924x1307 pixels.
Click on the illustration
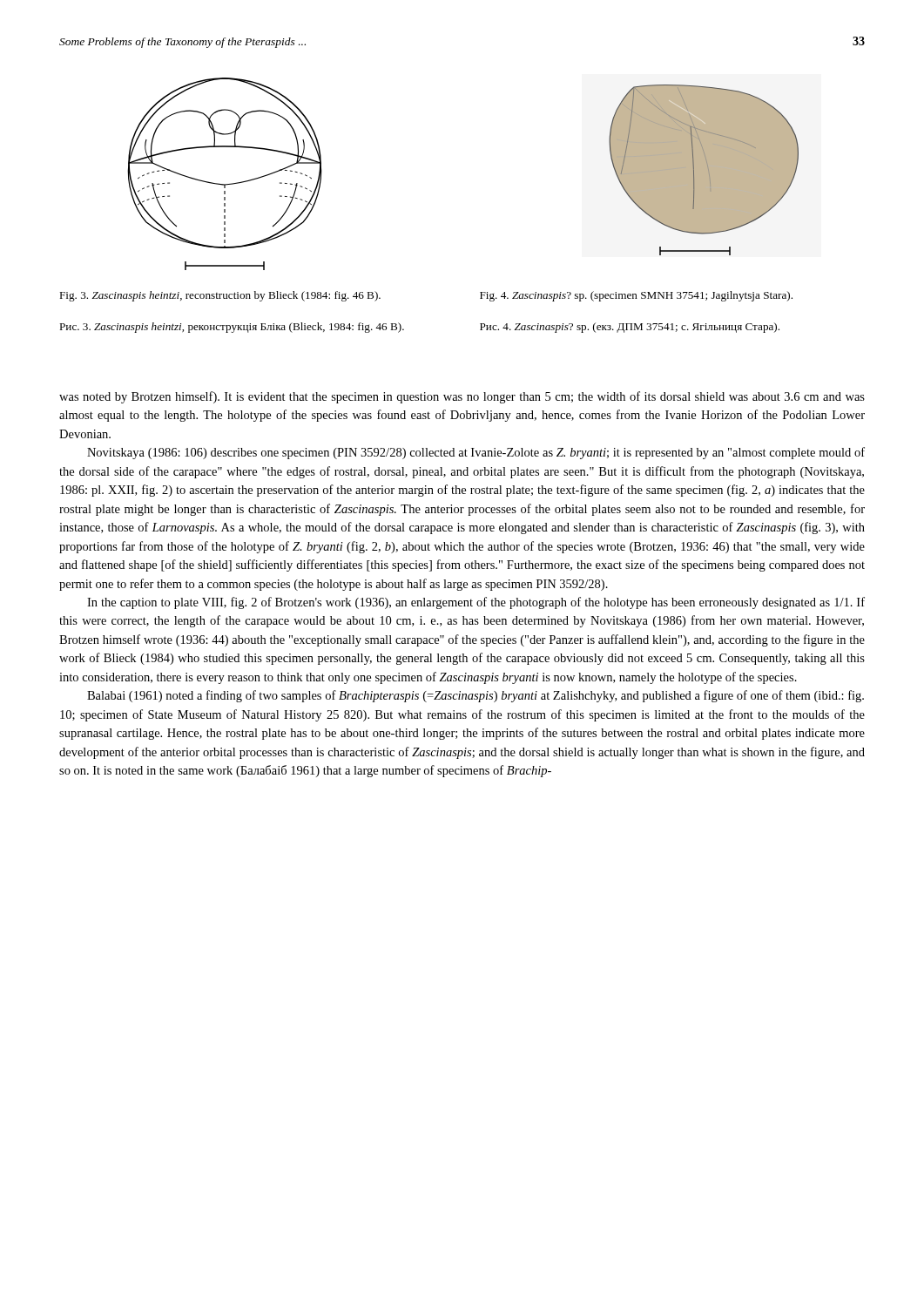click(225, 172)
